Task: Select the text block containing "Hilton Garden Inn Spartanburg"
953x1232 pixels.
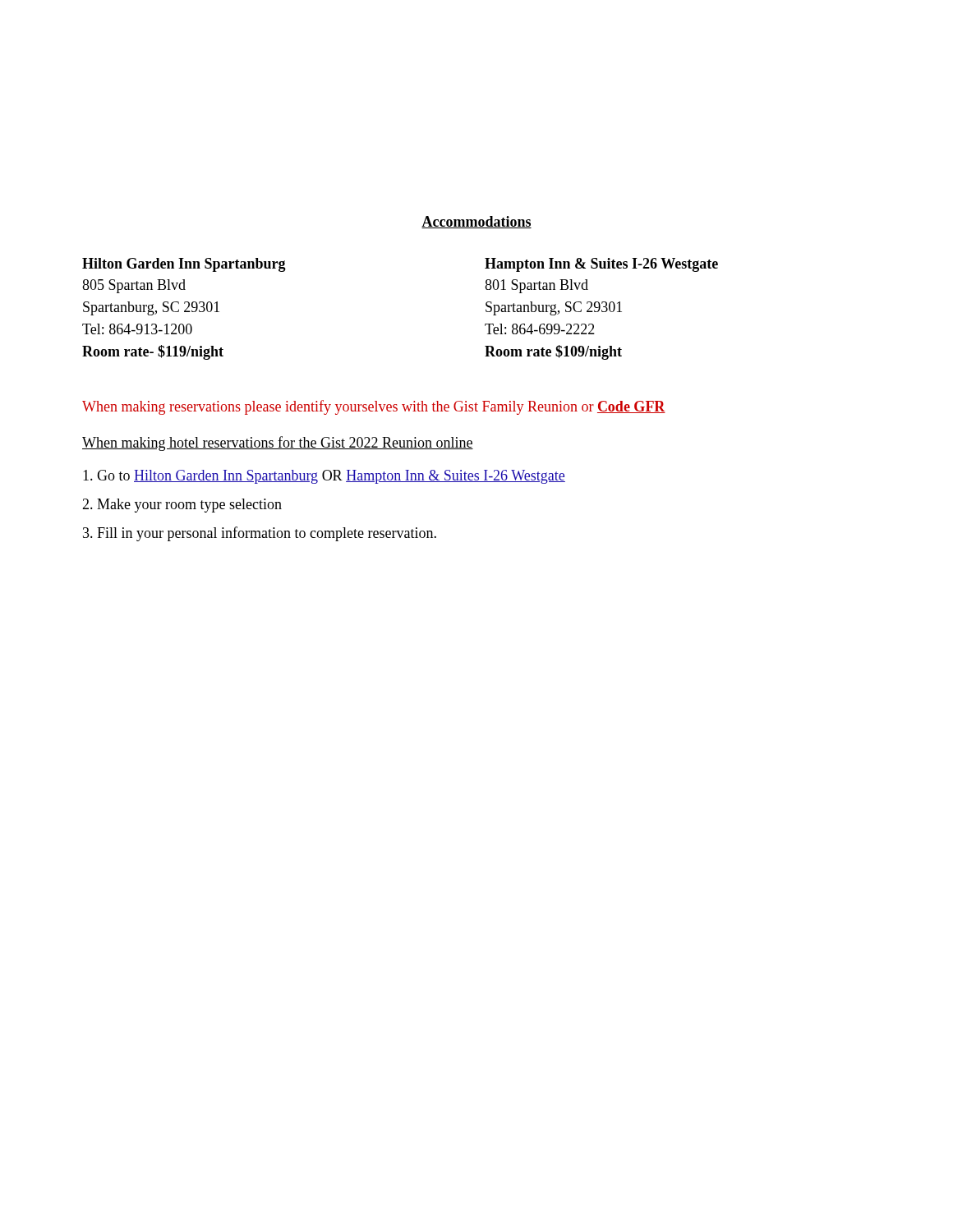Action: click(189, 265)
